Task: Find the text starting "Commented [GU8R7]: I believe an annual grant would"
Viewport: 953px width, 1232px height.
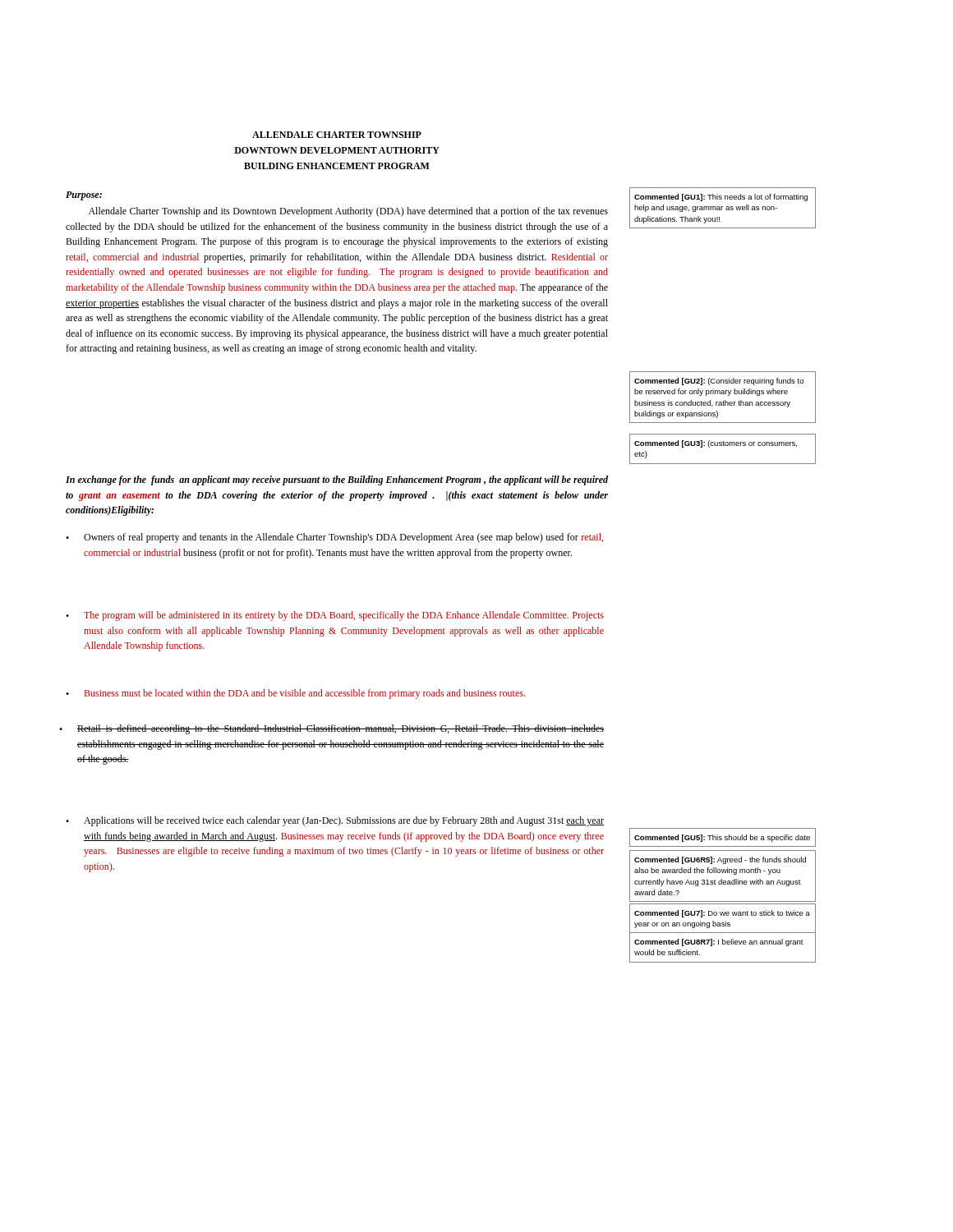Action: pos(719,947)
